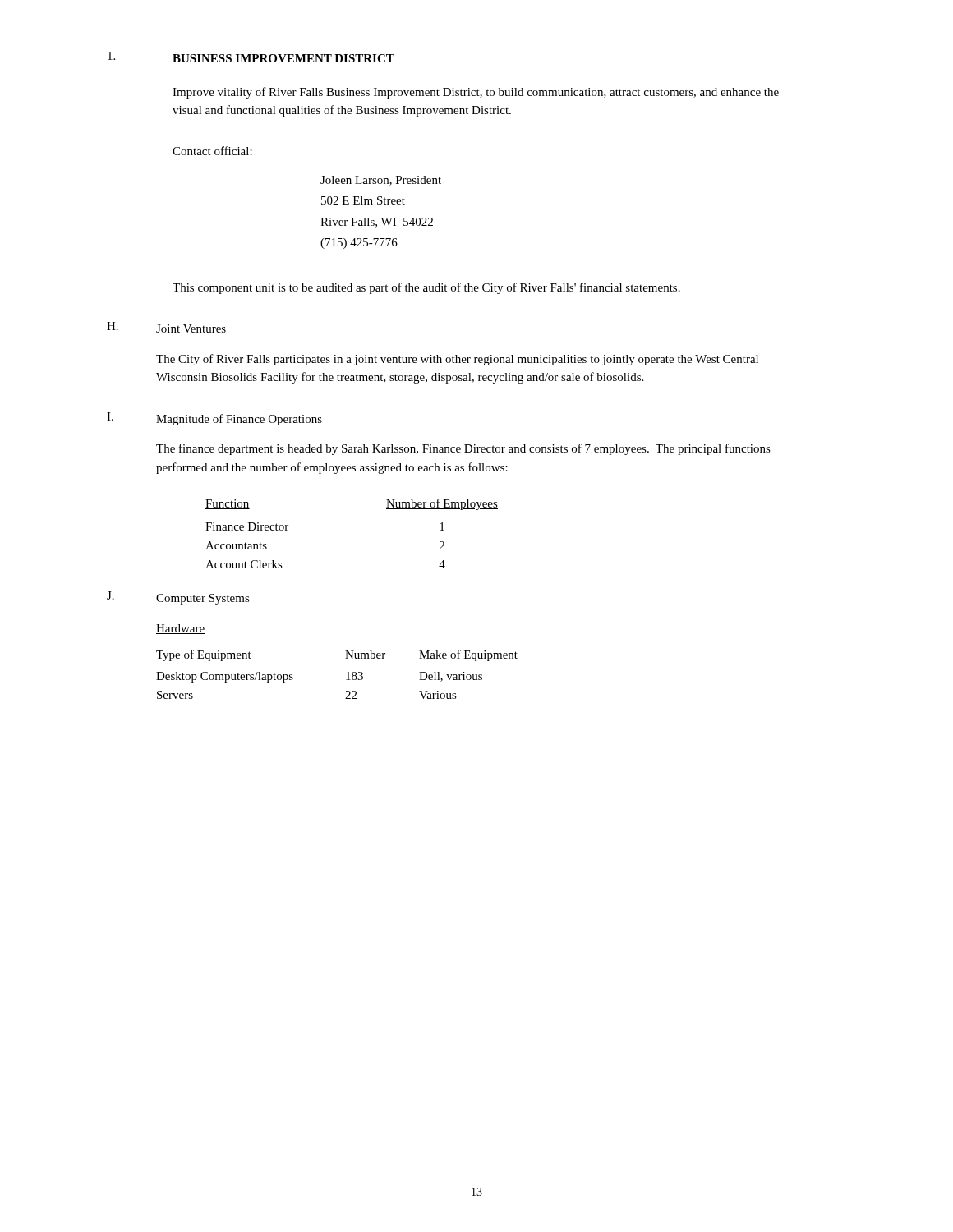Select the table that reads "Finance Director"
The width and height of the screenshot is (953, 1232).
[497, 534]
